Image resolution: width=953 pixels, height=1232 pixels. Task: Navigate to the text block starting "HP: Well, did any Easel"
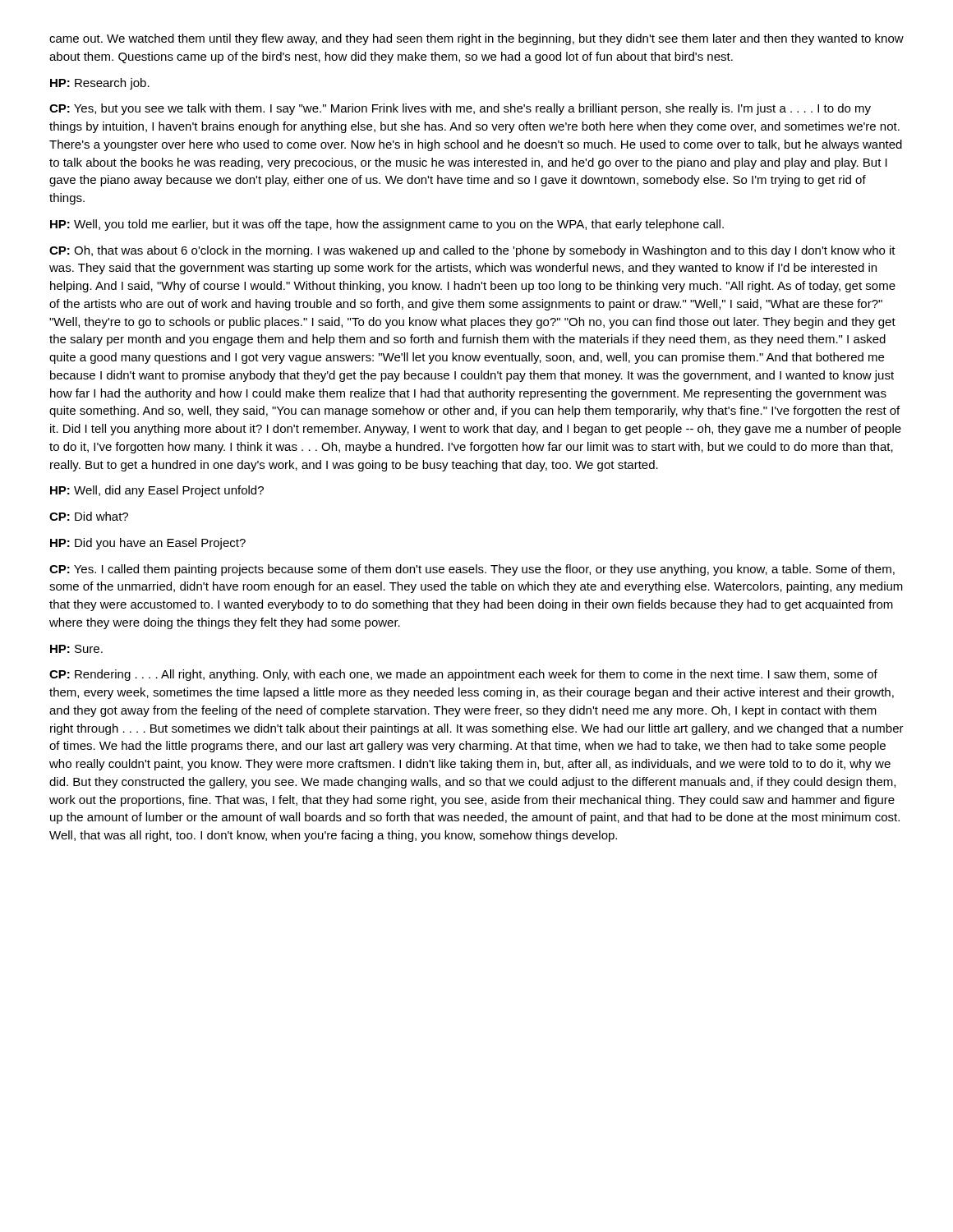coord(157,491)
